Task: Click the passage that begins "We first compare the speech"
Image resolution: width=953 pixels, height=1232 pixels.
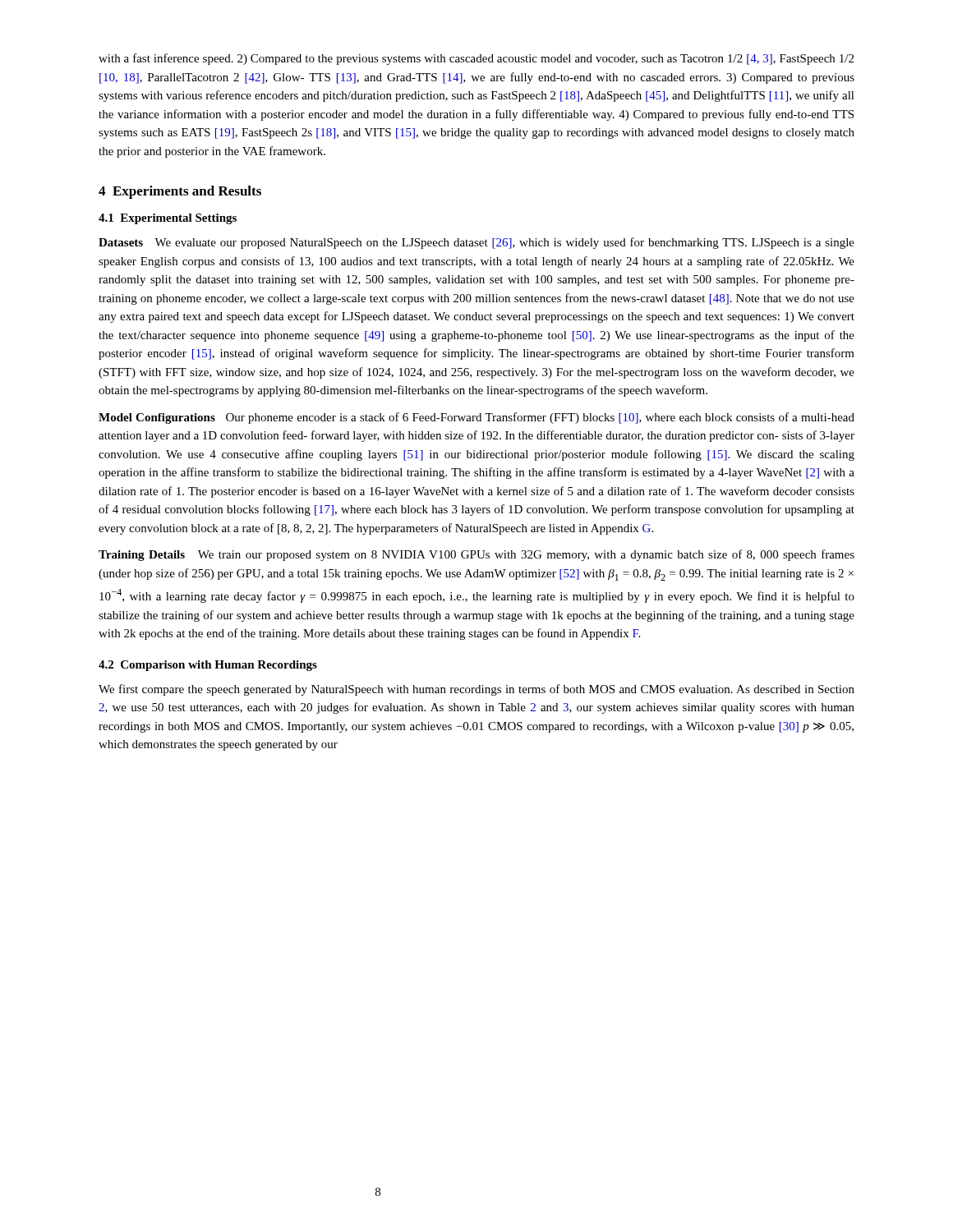Action: pyautogui.click(x=476, y=717)
